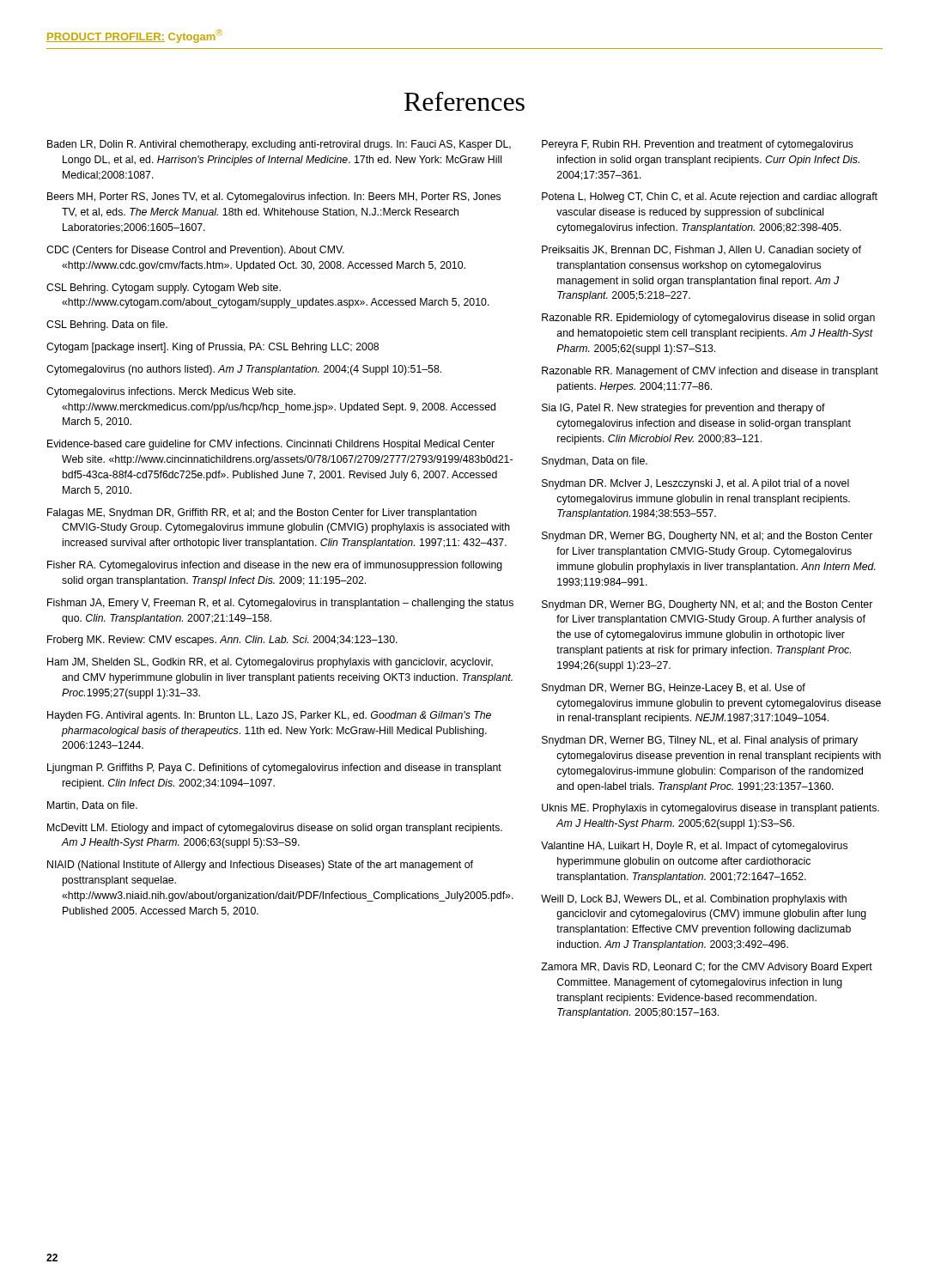Navigate to the block starting "Valantine HA, Luikart H,"
This screenshot has height=1288, width=929.
pyautogui.click(x=695, y=861)
